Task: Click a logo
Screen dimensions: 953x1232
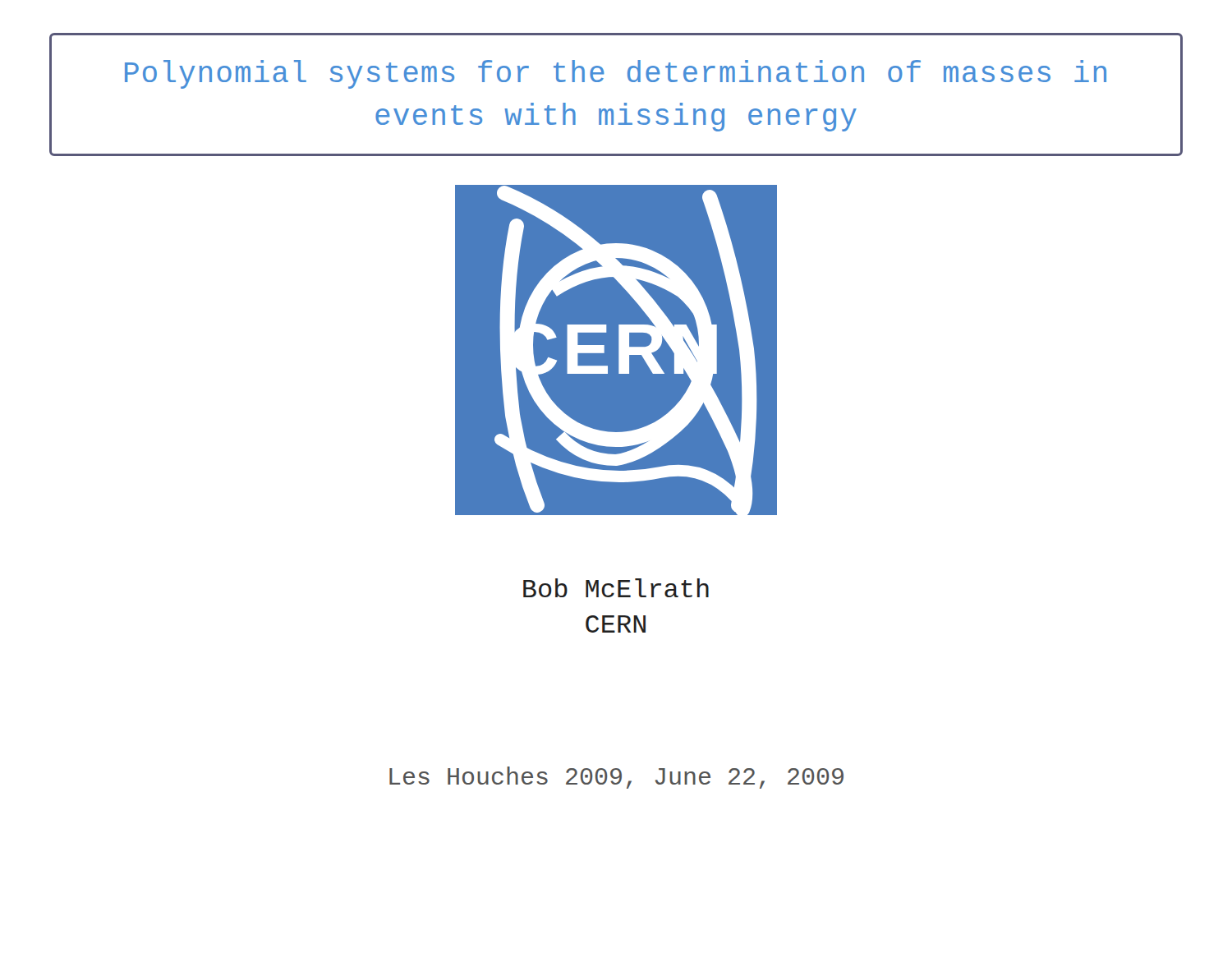Action: pos(616,350)
